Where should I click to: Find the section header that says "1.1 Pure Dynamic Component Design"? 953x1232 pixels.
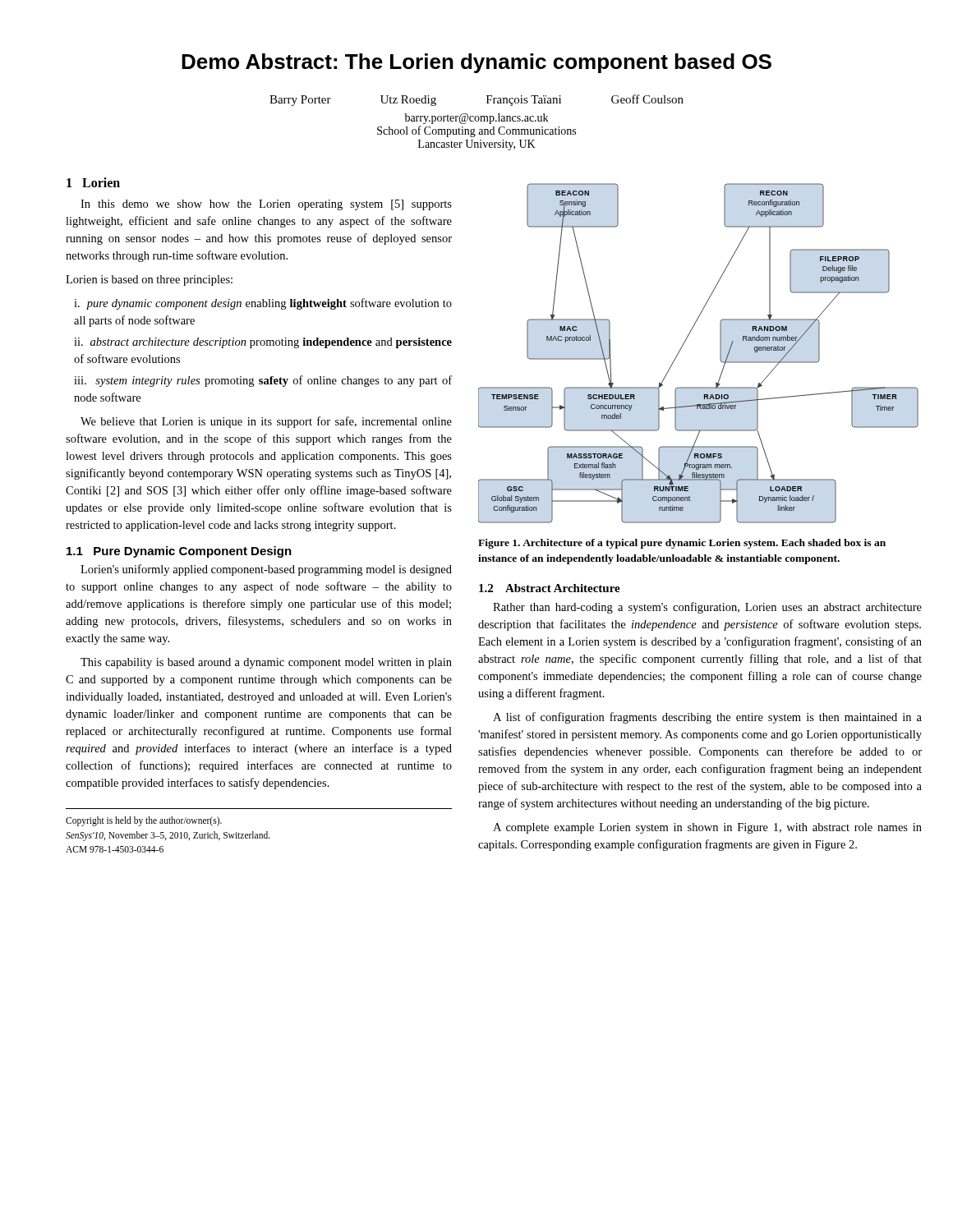click(x=259, y=551)
